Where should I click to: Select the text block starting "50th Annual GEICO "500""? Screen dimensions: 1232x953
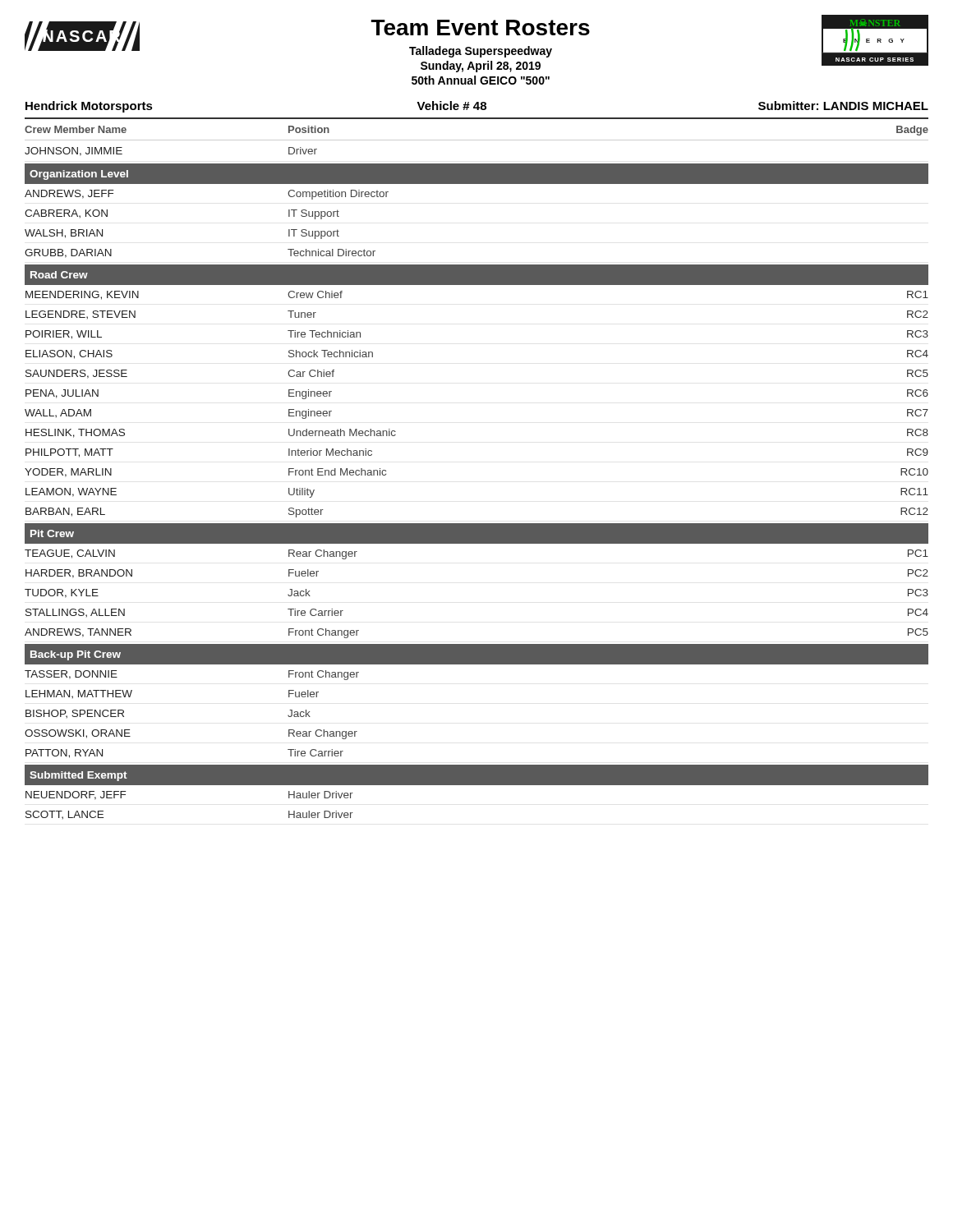(x=481, y=81)
